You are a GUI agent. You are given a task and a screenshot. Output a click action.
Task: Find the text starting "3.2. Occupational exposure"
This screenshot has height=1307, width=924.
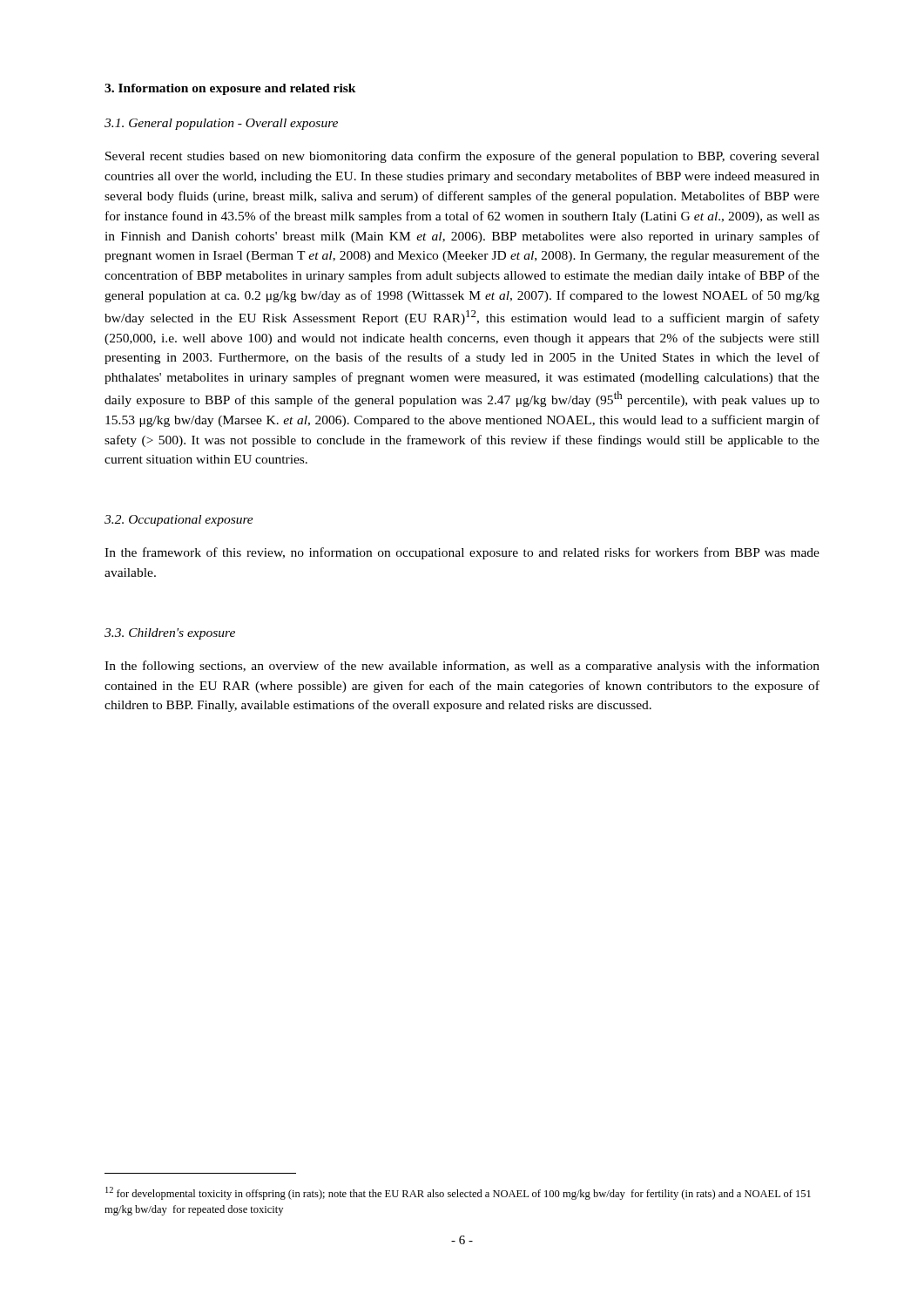pos(179,521)
